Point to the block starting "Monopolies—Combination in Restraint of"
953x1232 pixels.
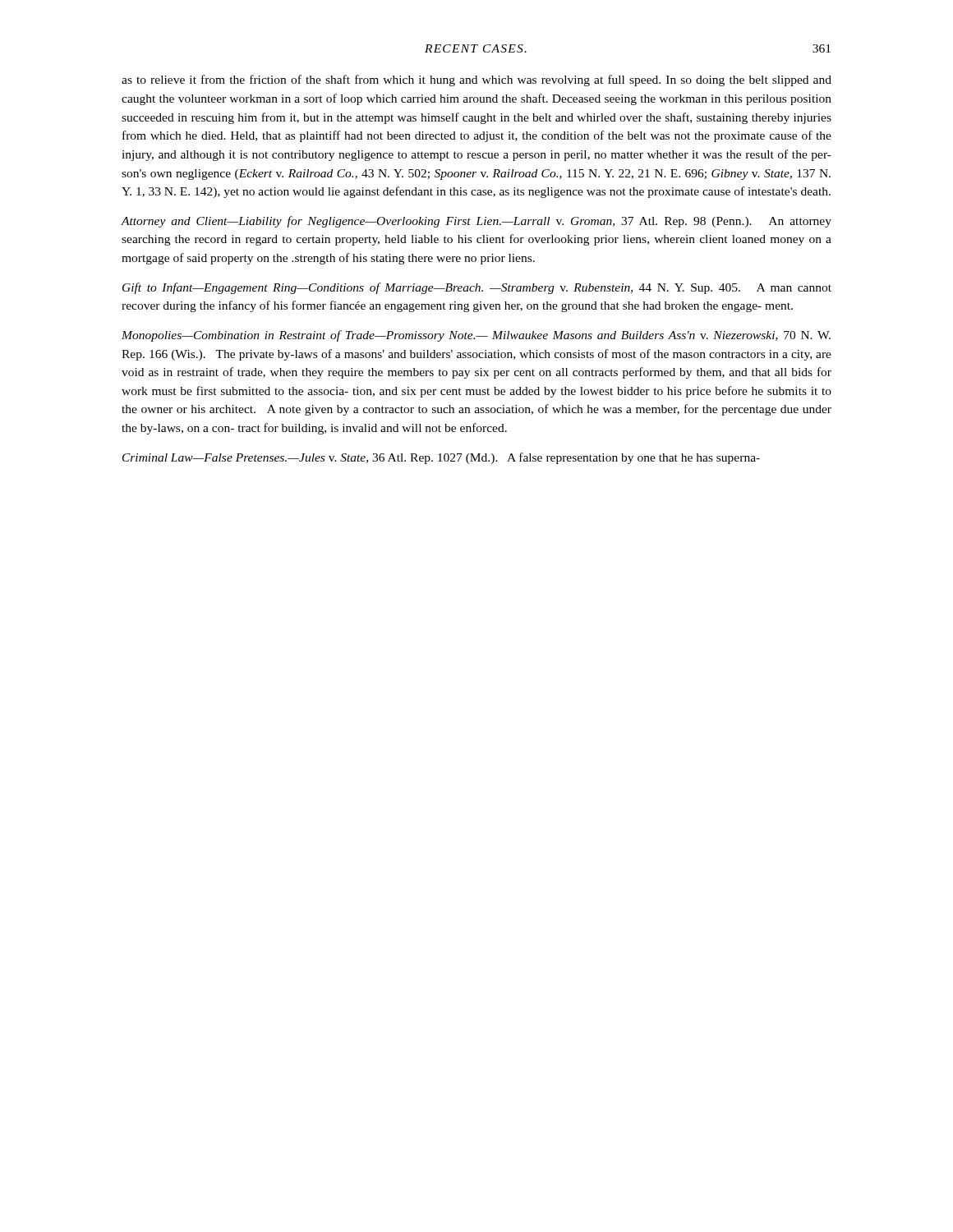[476, 381]
